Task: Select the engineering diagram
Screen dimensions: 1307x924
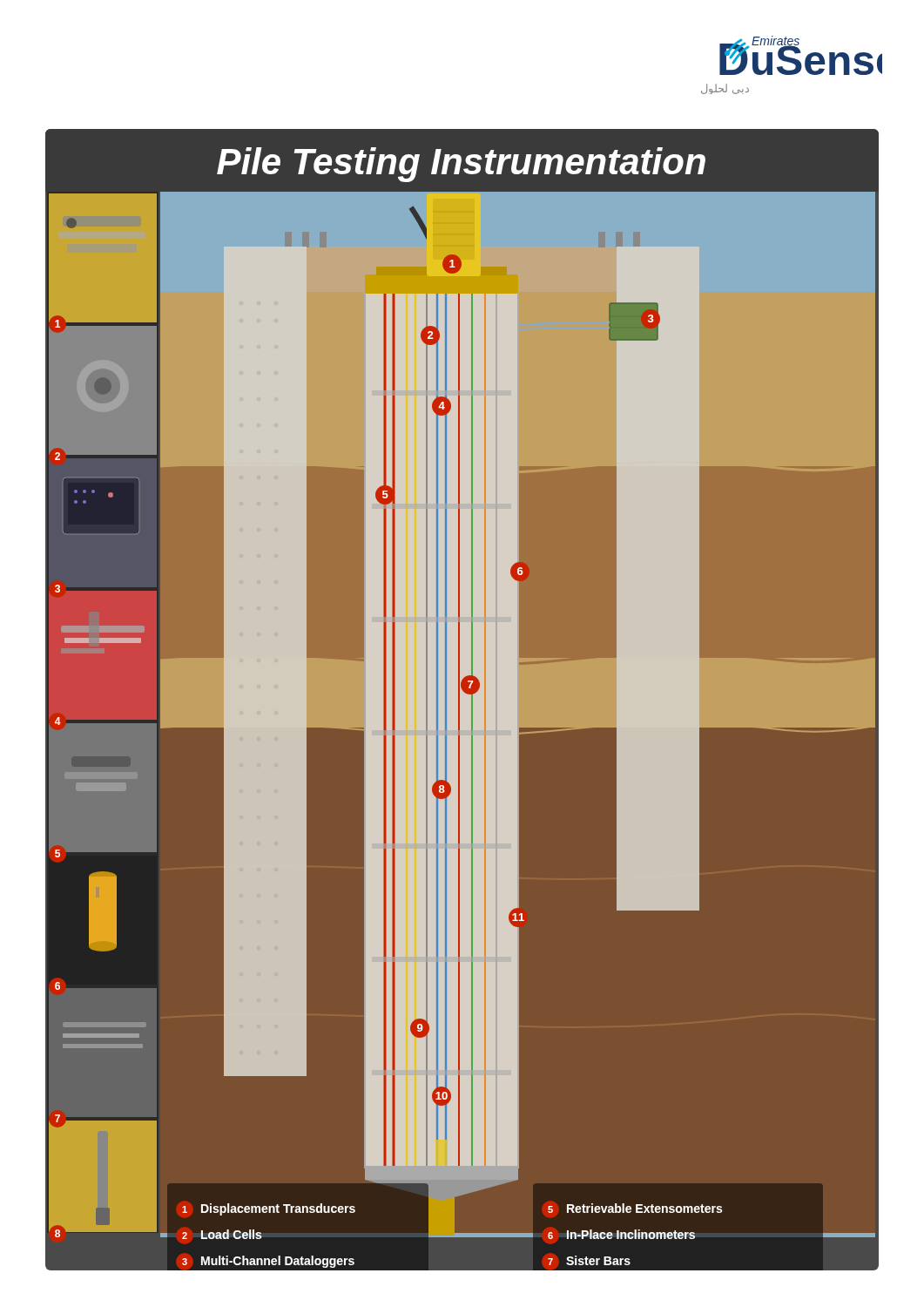Action: pyautogui.click(x=462, y=700)
